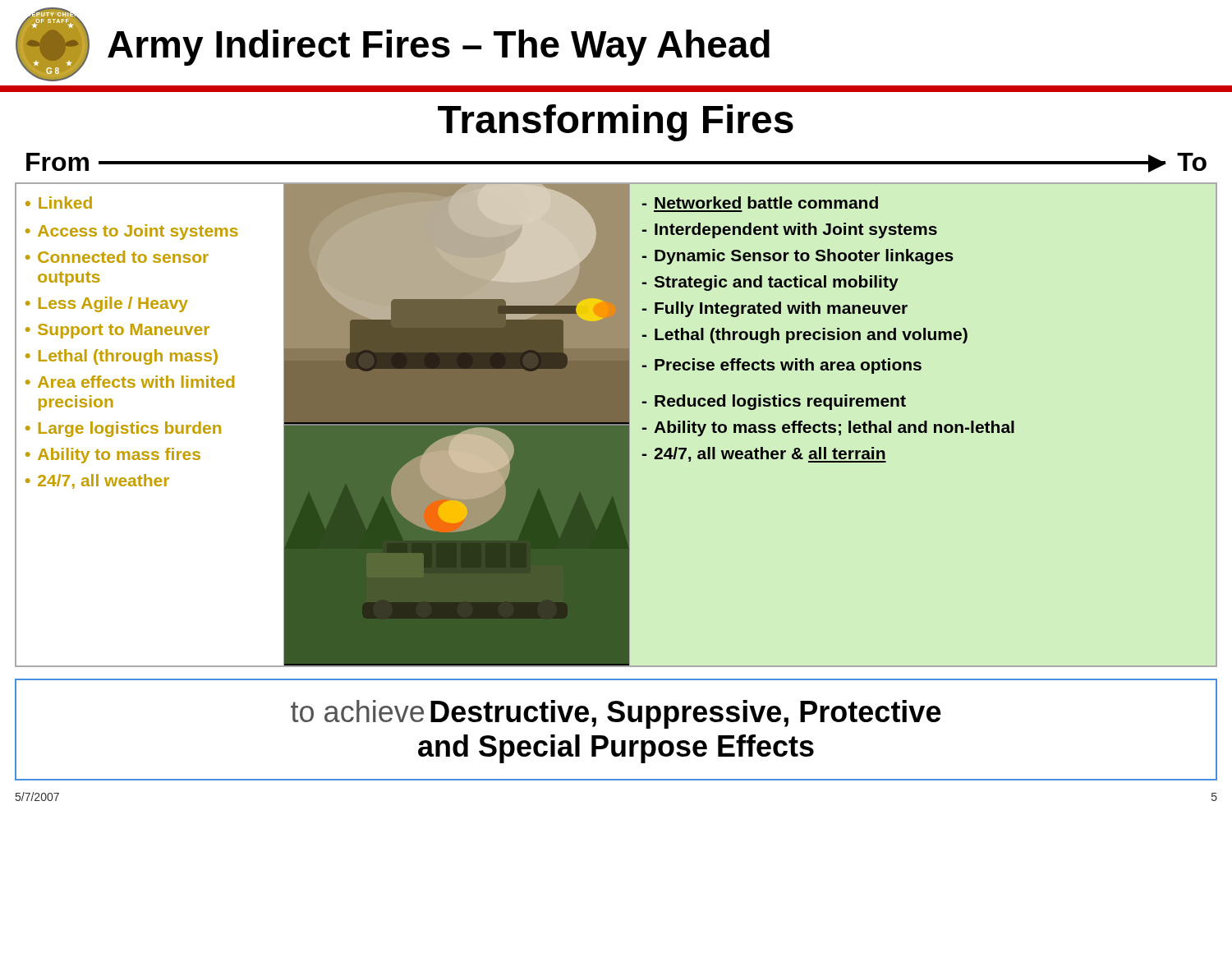The image size is (1232, 953).
Task: Point to the element starting "-24/7, all weather & all"
Action: pyautogui.click(x=764, y=453)
